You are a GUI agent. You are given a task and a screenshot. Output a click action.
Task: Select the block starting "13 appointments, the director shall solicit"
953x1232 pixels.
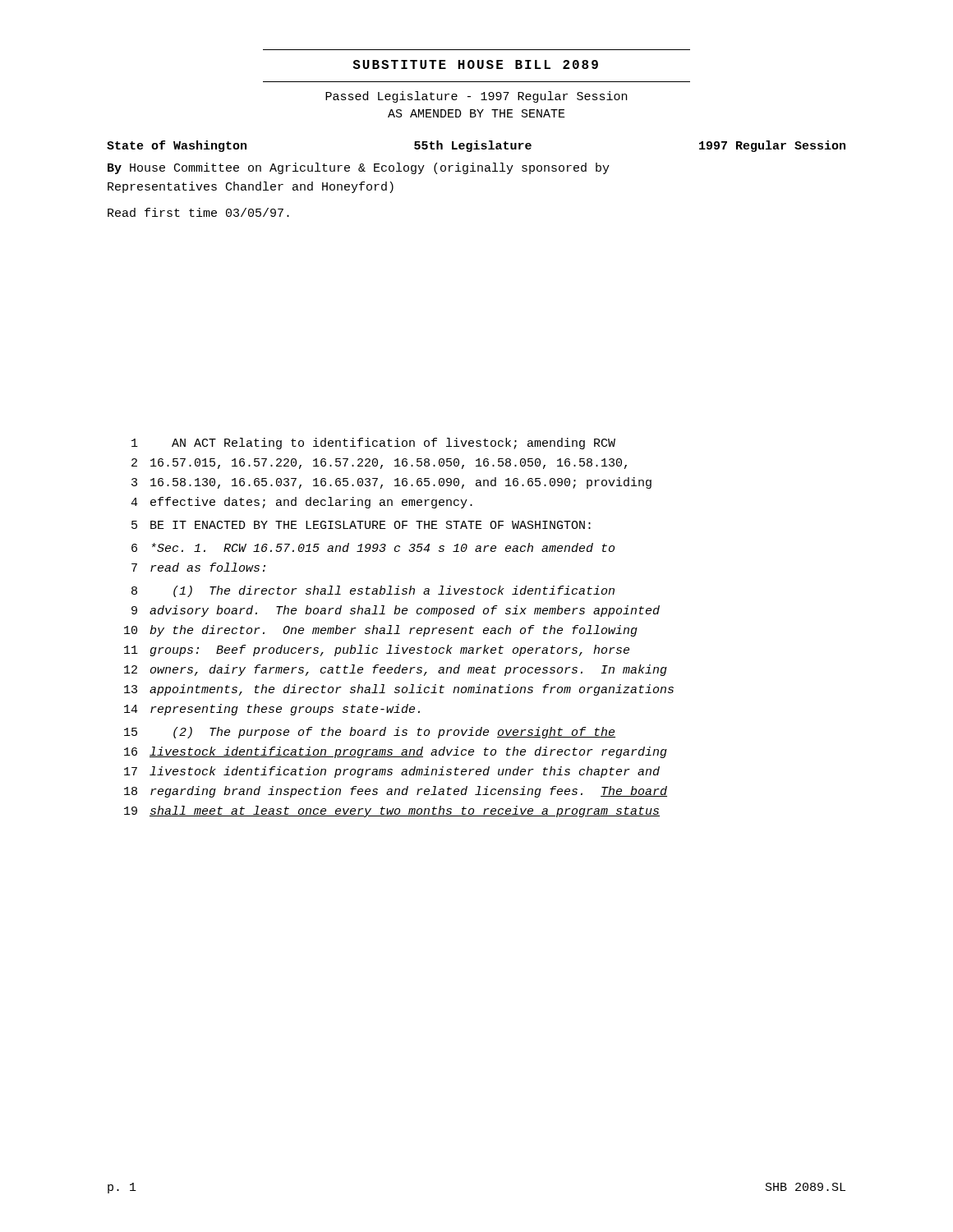476,691
